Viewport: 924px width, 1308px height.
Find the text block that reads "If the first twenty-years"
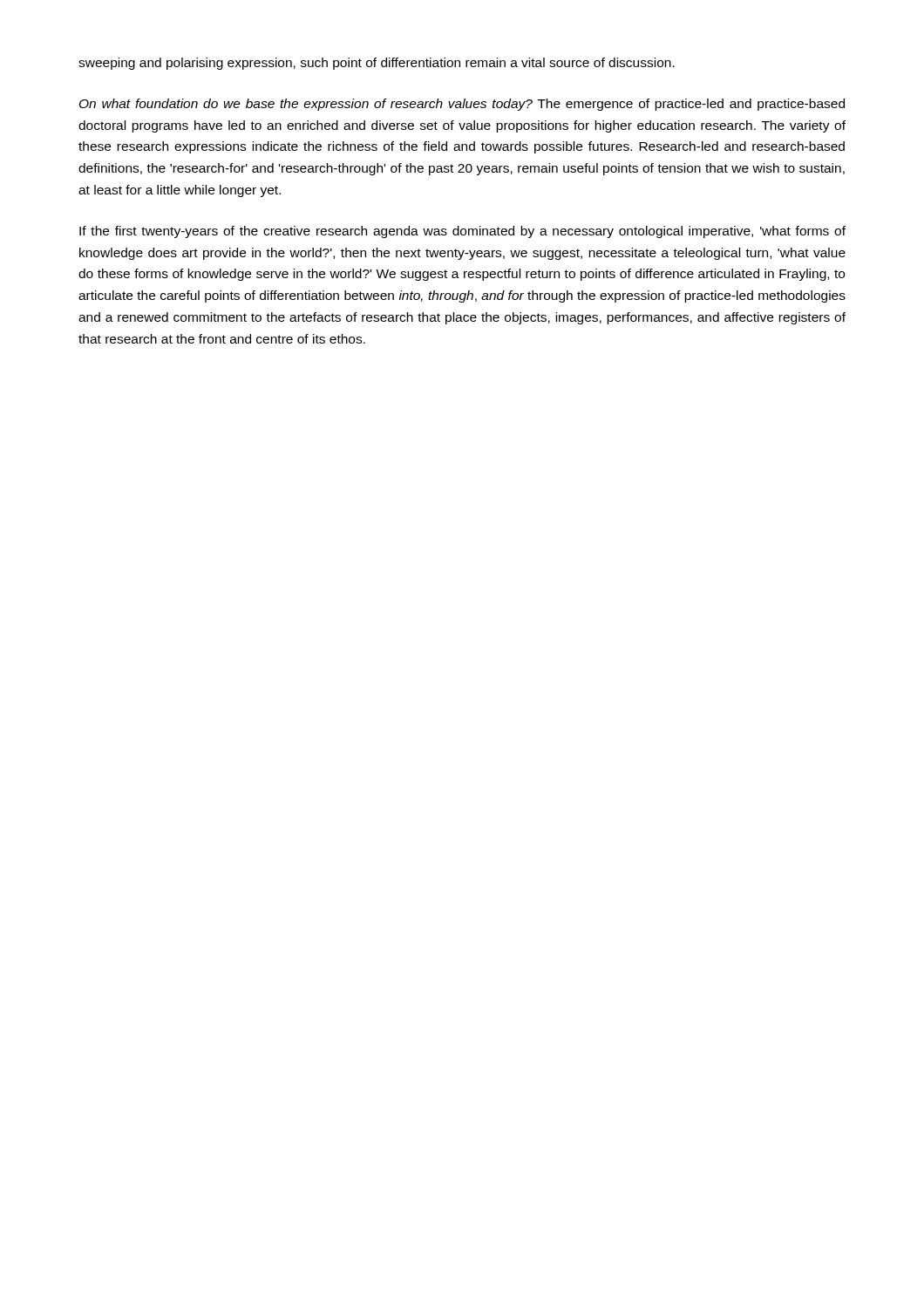coord(462,284)
